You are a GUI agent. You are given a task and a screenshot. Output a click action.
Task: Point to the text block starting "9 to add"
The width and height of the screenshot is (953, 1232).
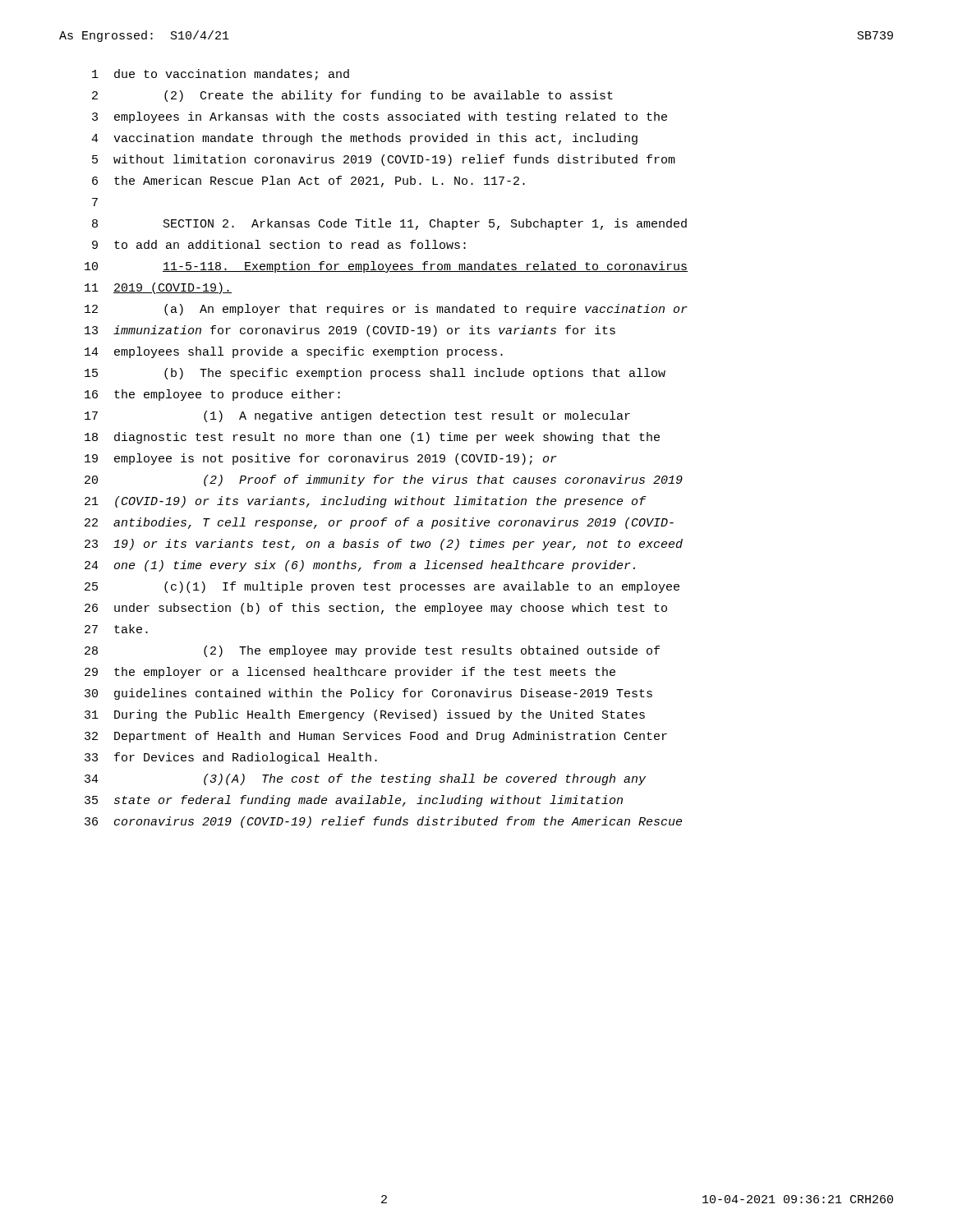(476, 246)
